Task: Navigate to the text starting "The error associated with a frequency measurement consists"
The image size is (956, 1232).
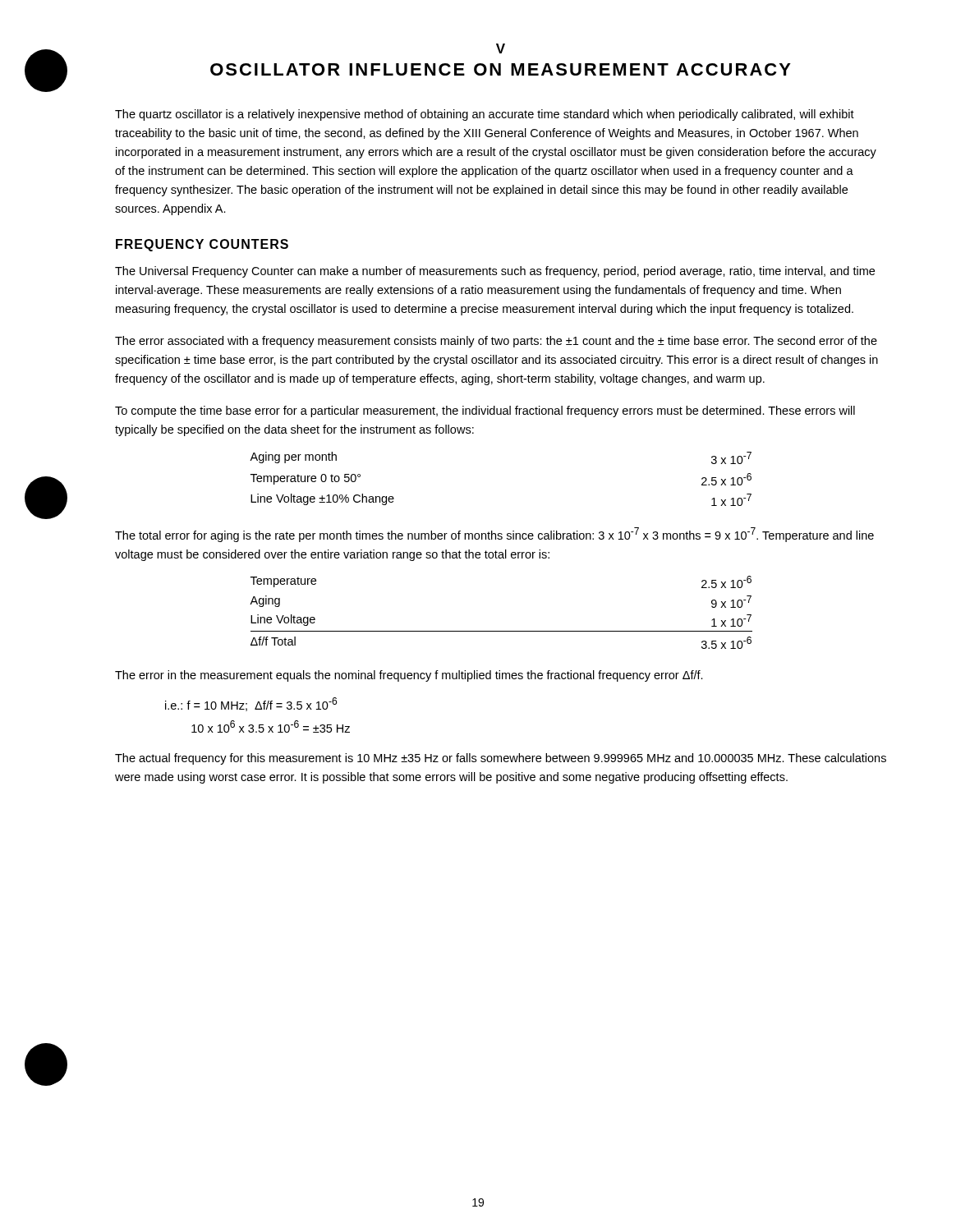Action: (497, 360)
